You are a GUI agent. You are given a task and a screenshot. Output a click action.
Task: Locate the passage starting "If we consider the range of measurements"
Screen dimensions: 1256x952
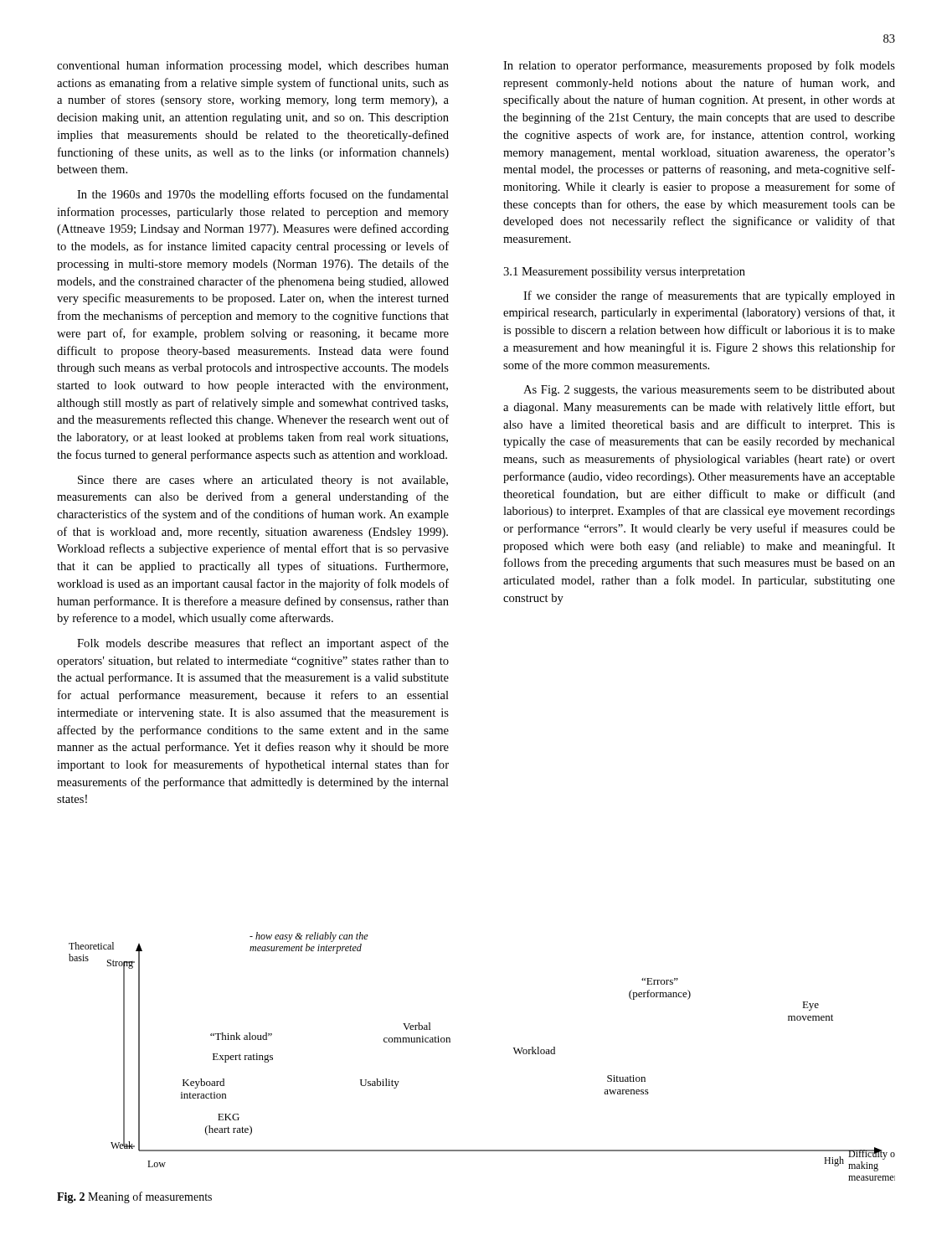[x=699, y=447]
